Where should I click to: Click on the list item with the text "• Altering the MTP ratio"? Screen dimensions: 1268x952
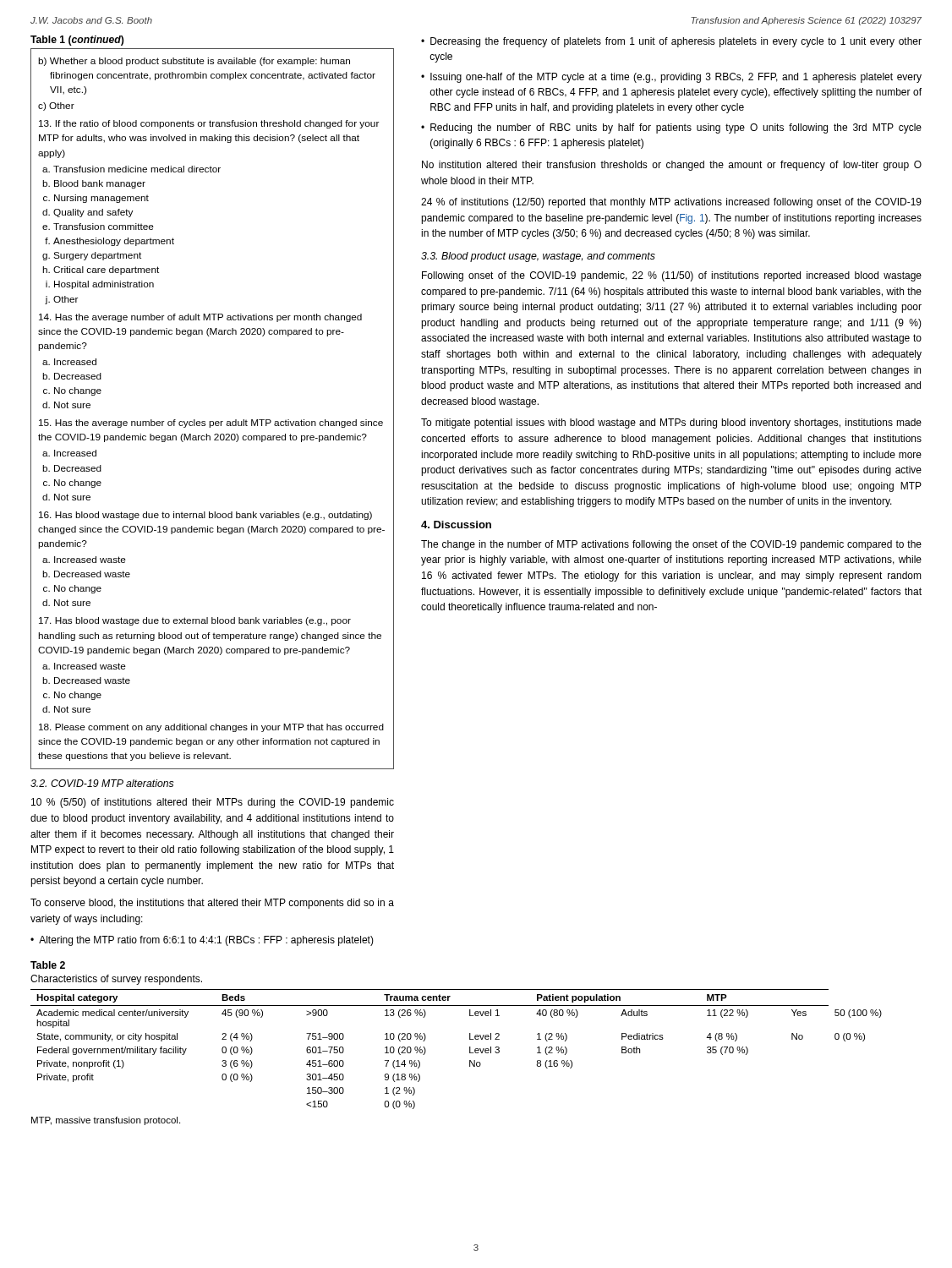click(x=202, y=940)
